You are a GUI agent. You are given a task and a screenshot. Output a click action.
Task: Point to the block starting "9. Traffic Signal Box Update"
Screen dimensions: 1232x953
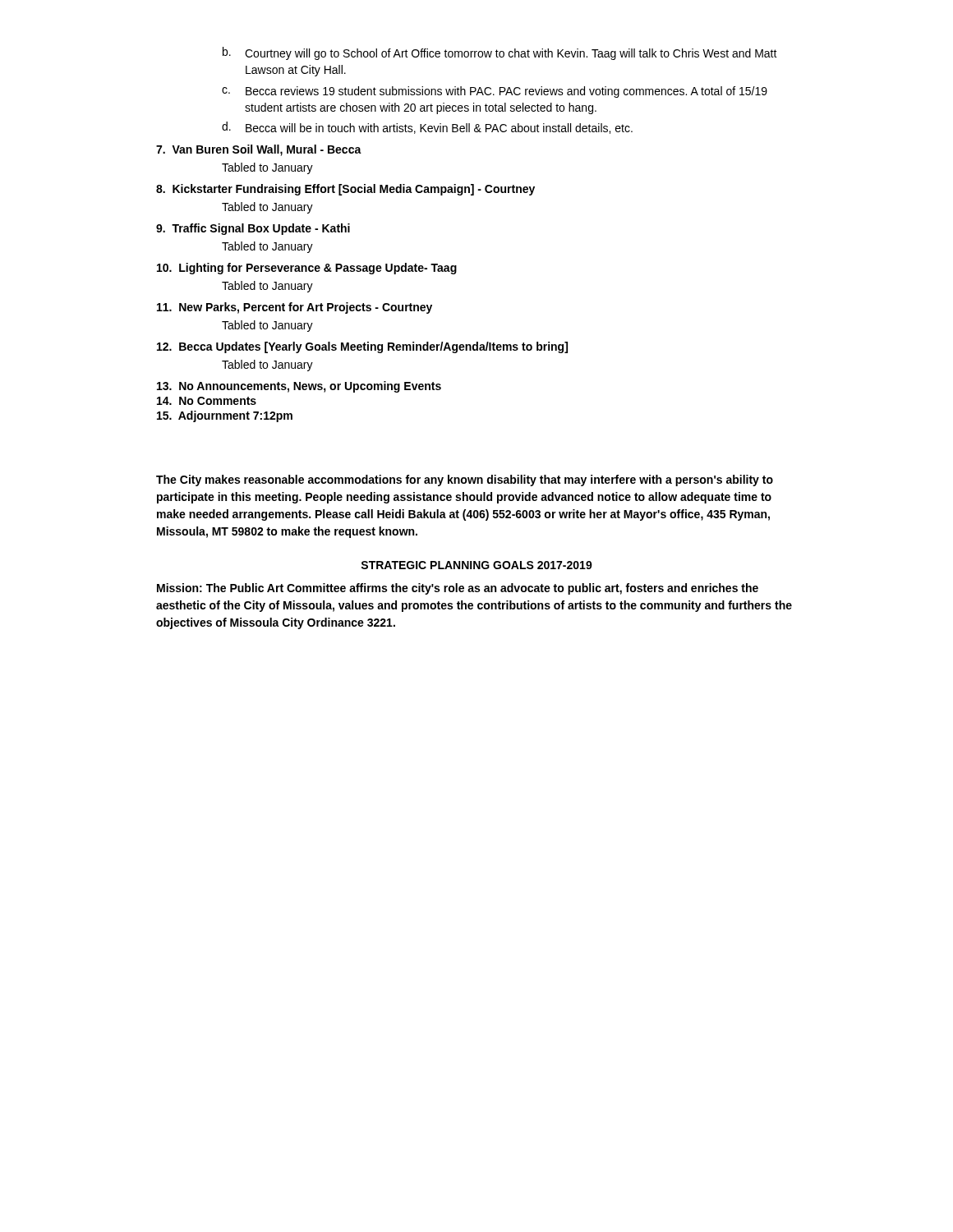pyautogui.click(x=253, y=229)
